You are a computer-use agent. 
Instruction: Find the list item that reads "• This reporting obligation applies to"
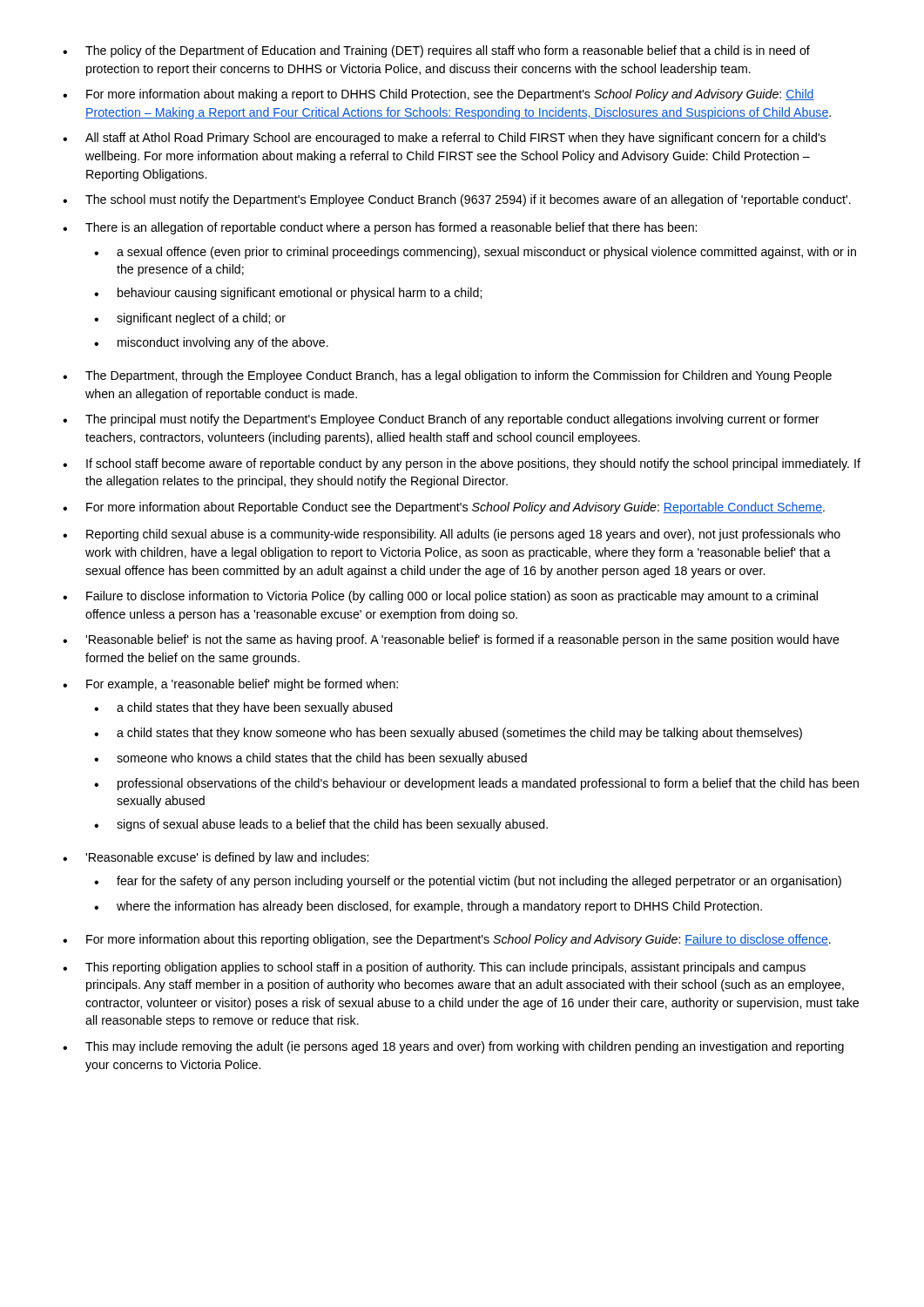point(462,994)
